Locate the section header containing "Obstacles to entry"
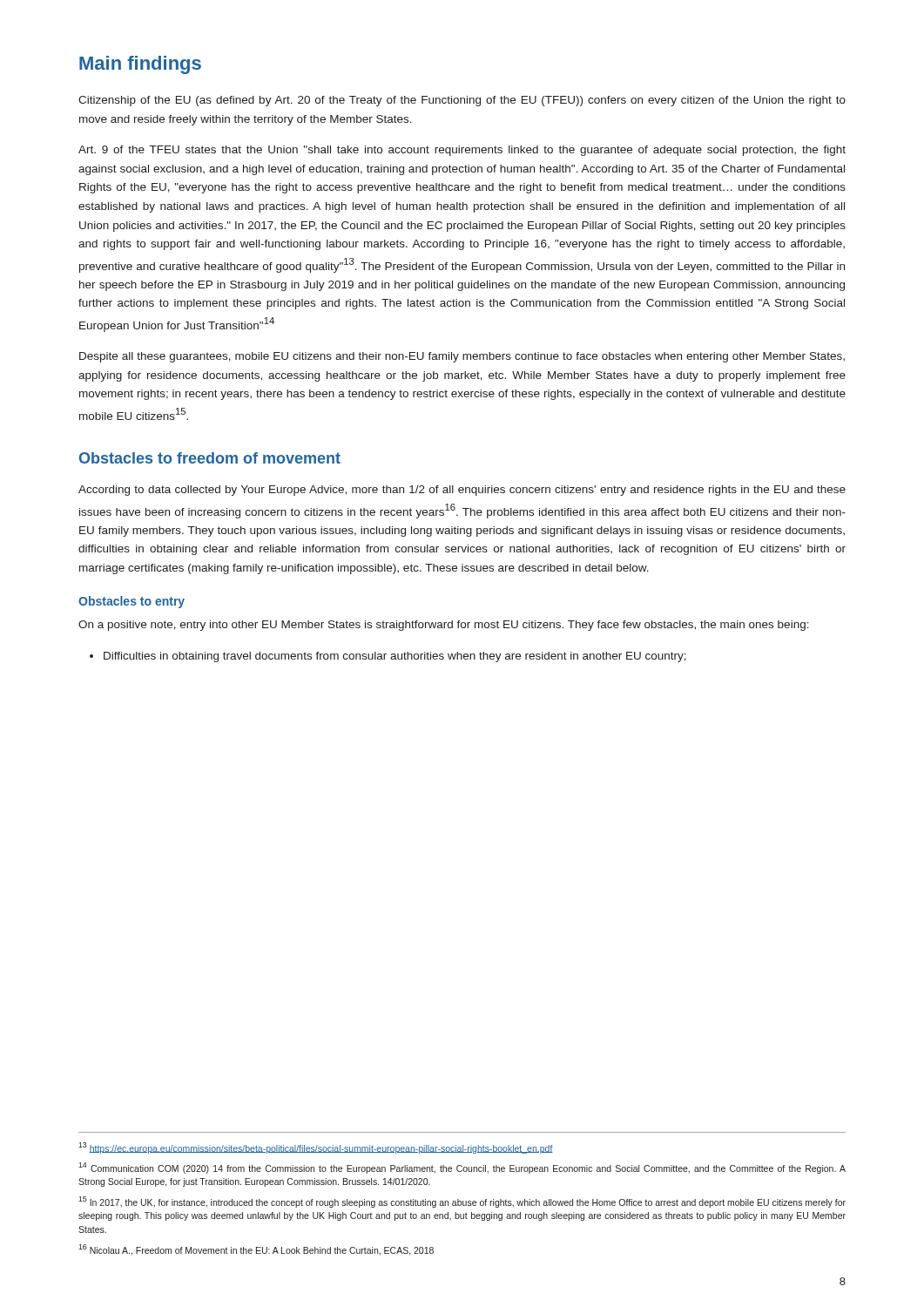The height and width of the screenshot is (1307, 924). tap(132, 602)
